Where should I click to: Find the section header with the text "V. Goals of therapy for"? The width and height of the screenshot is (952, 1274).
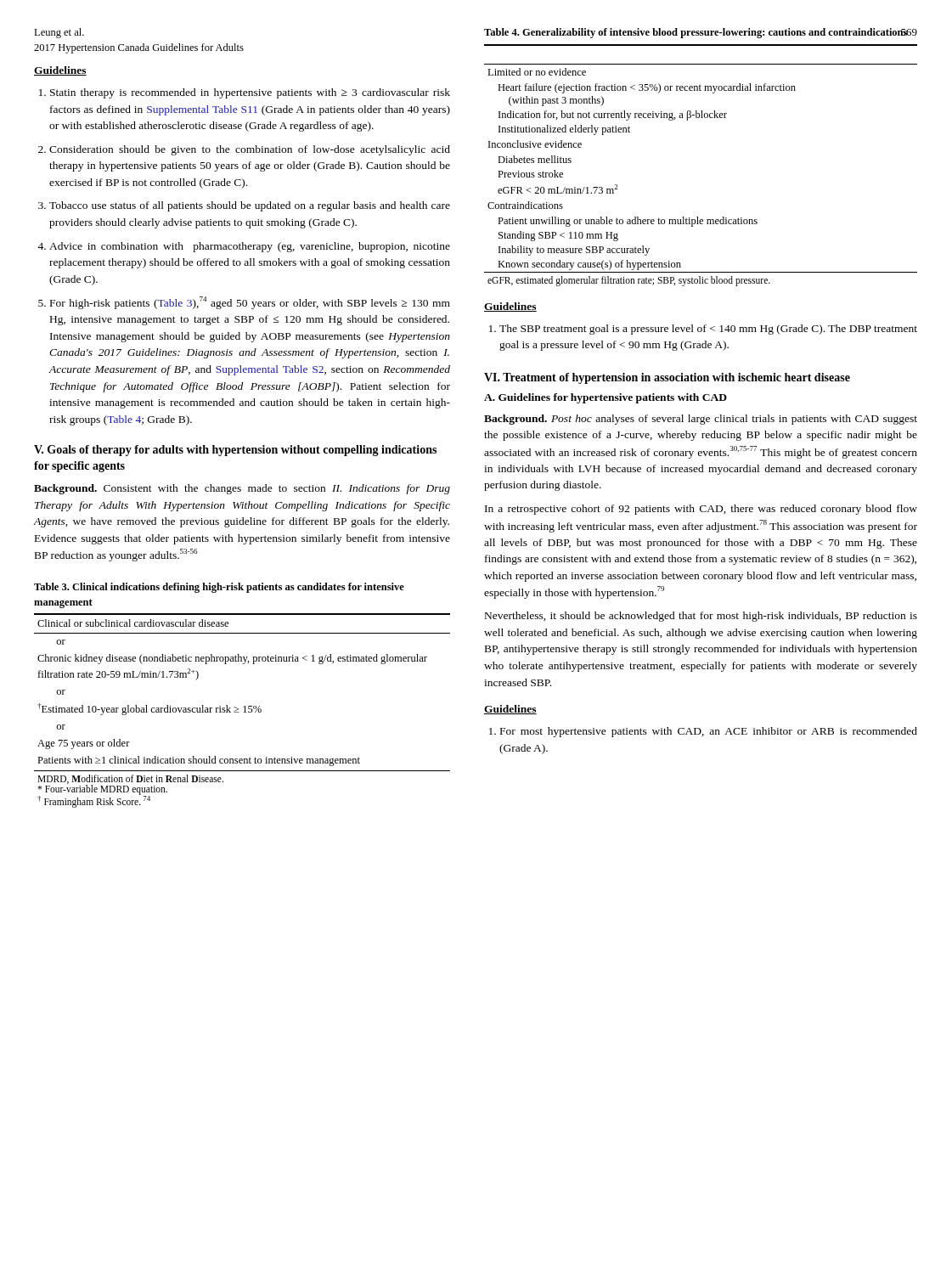[235, 458]
